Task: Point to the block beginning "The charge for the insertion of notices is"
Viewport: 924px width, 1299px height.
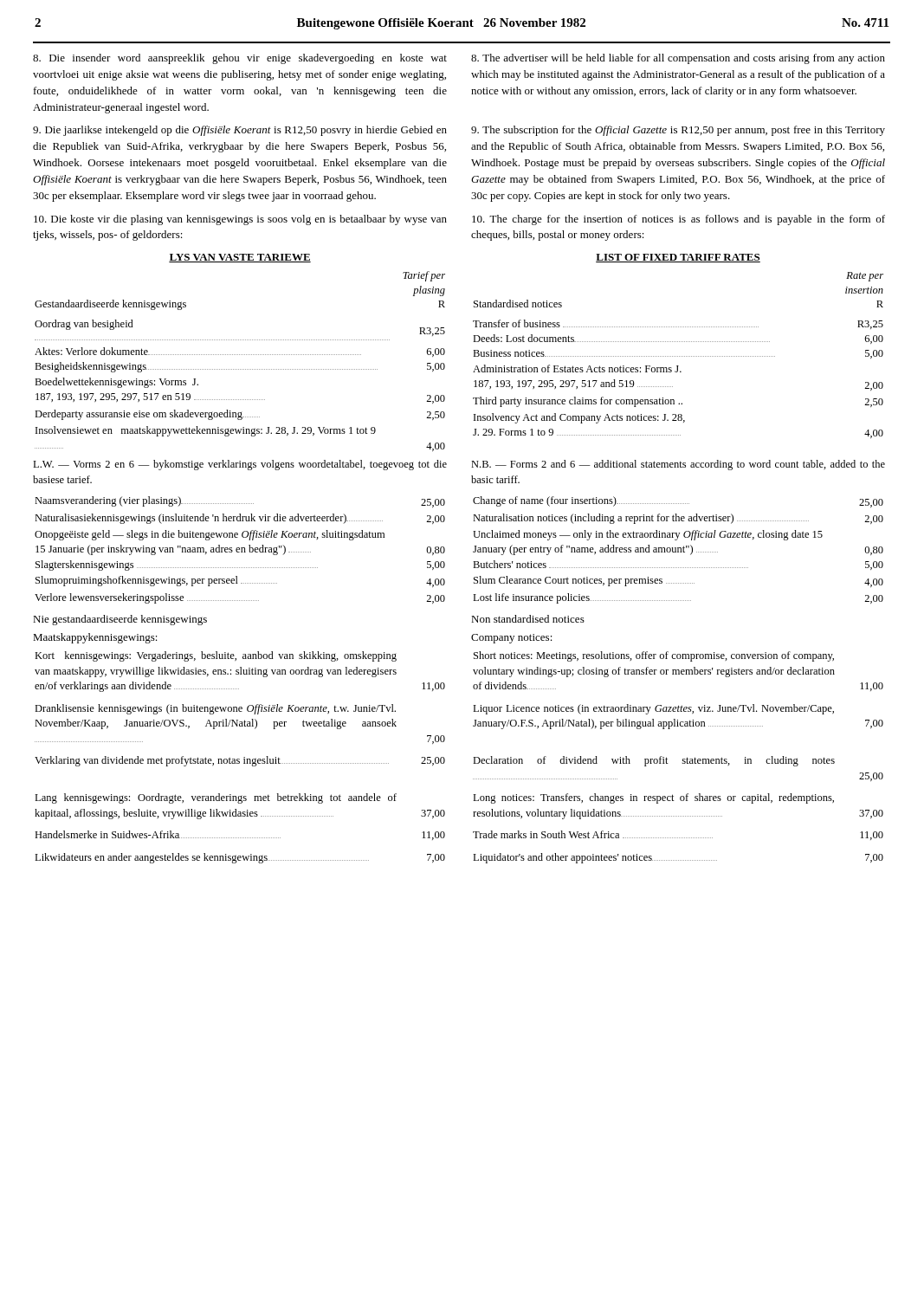Action: [678, 226]
